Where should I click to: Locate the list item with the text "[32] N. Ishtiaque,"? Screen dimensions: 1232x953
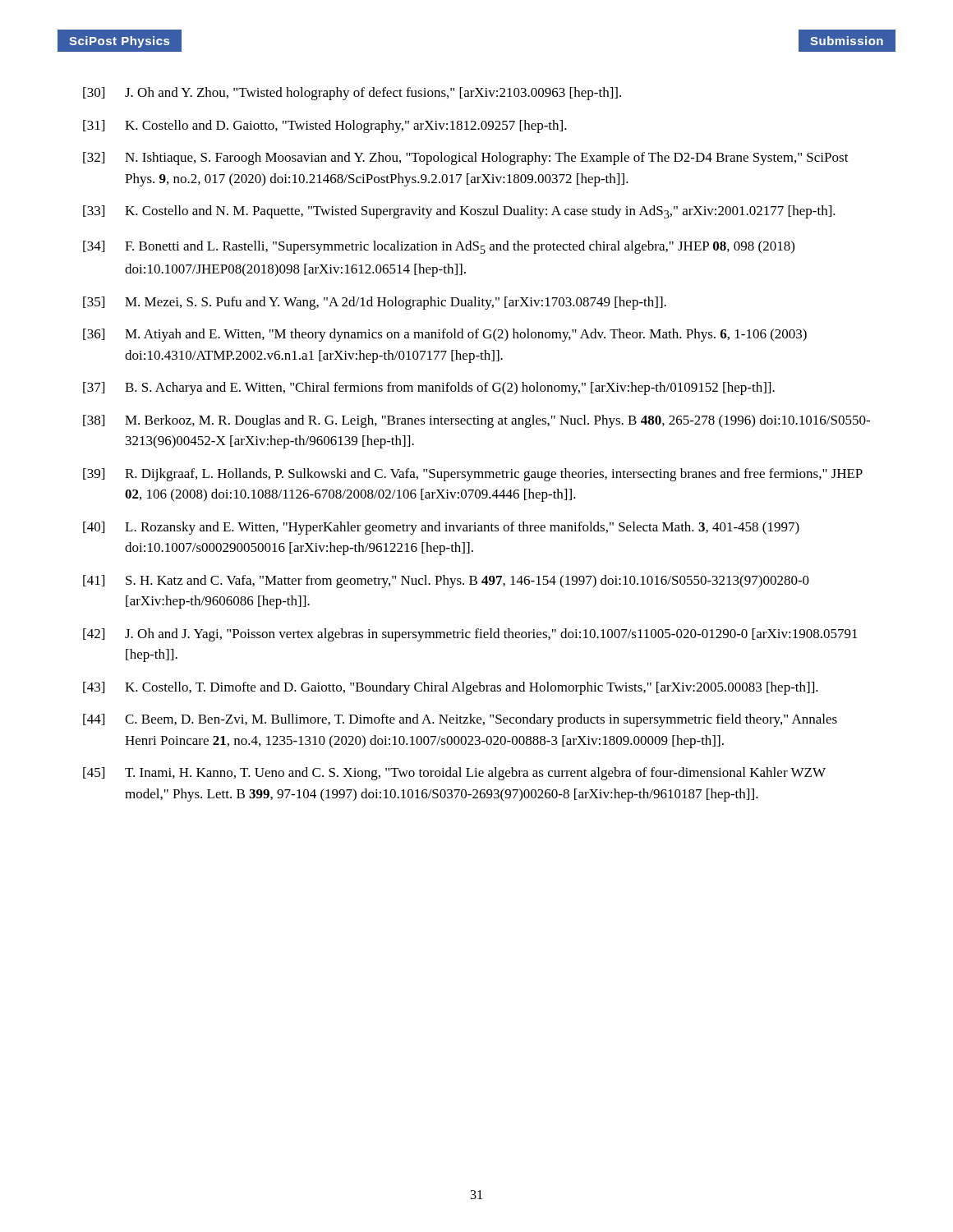[x=476, y=168]
